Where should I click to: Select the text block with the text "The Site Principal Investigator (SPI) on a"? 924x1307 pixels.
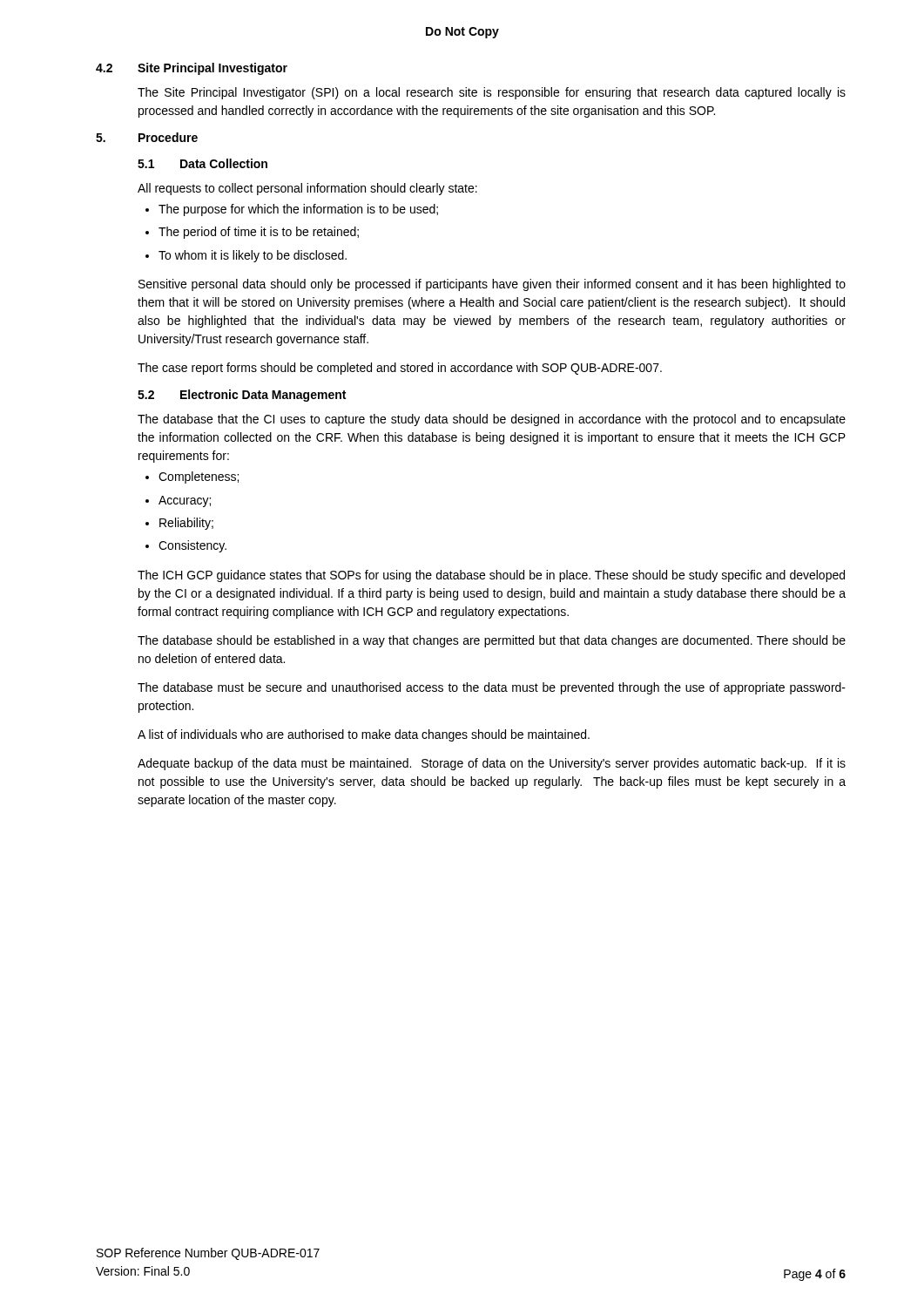coord(492,101)
